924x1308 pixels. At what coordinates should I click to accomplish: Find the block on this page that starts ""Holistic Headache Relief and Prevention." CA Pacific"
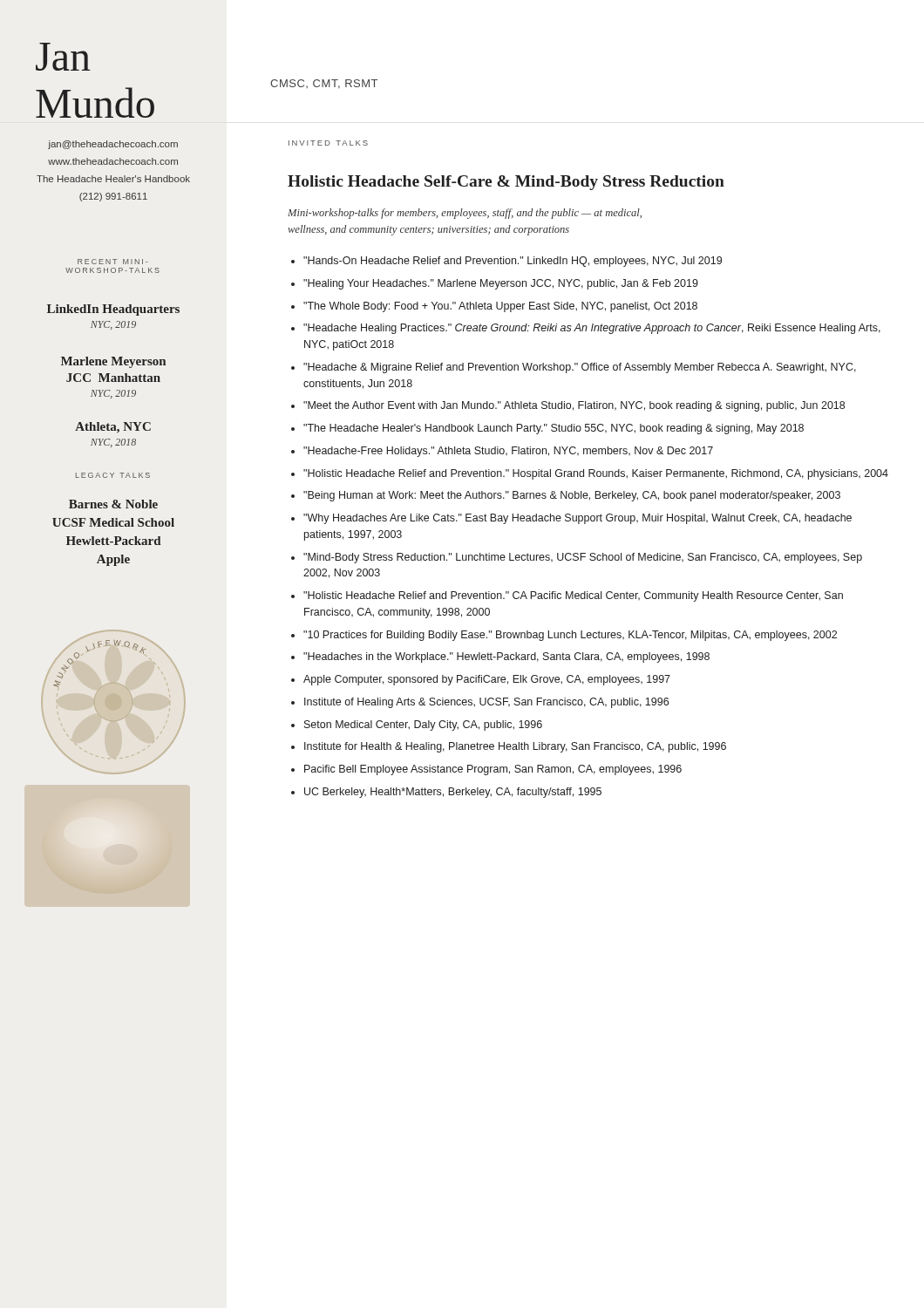573,604
